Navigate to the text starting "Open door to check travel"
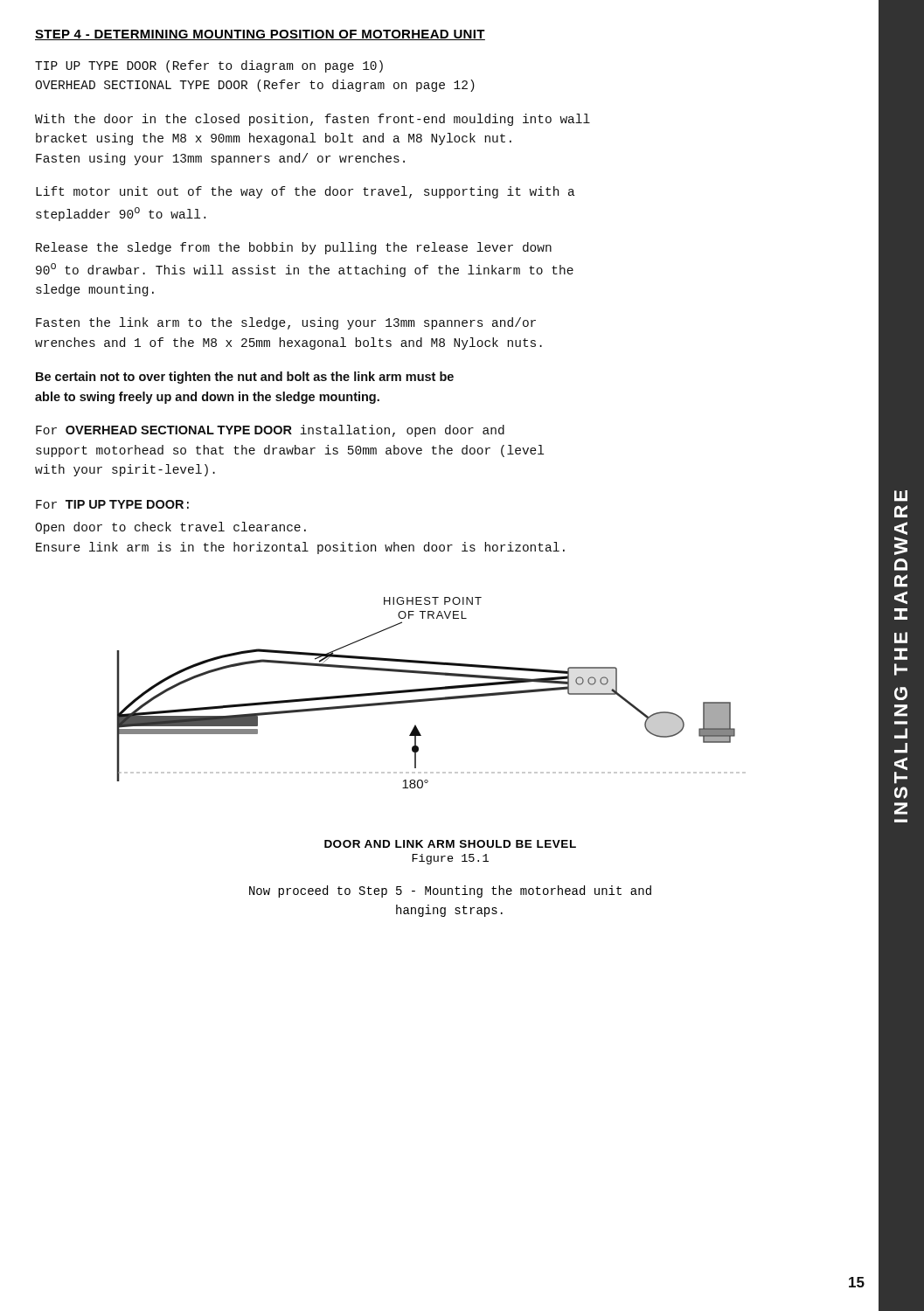This screenshot has height=1311, width=924. click(x=301, y=538)
